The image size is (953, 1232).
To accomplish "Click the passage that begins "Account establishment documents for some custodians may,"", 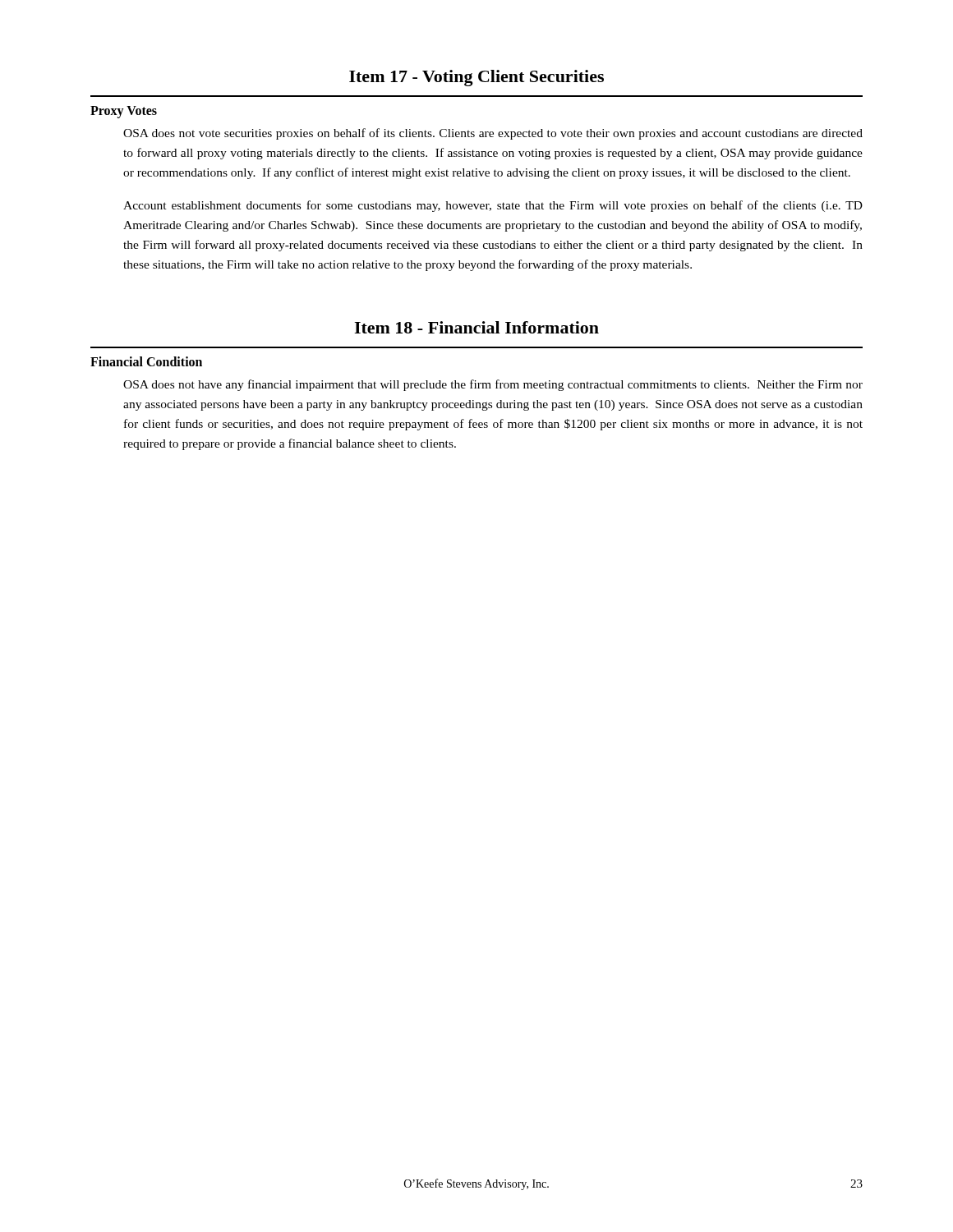I will pos(493,235).
